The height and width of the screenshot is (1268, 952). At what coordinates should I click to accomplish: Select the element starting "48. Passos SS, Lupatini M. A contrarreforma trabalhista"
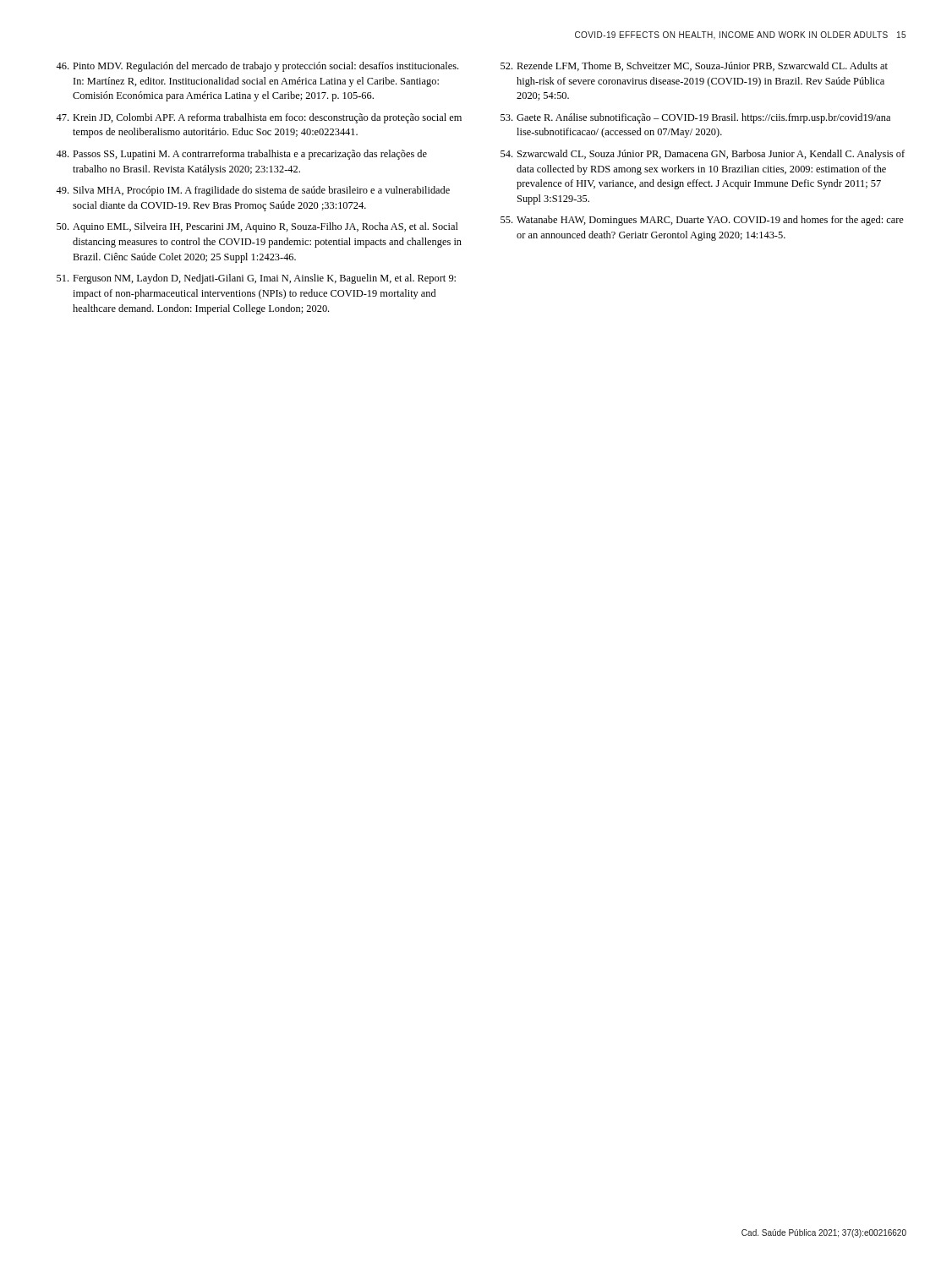(254, 162)
